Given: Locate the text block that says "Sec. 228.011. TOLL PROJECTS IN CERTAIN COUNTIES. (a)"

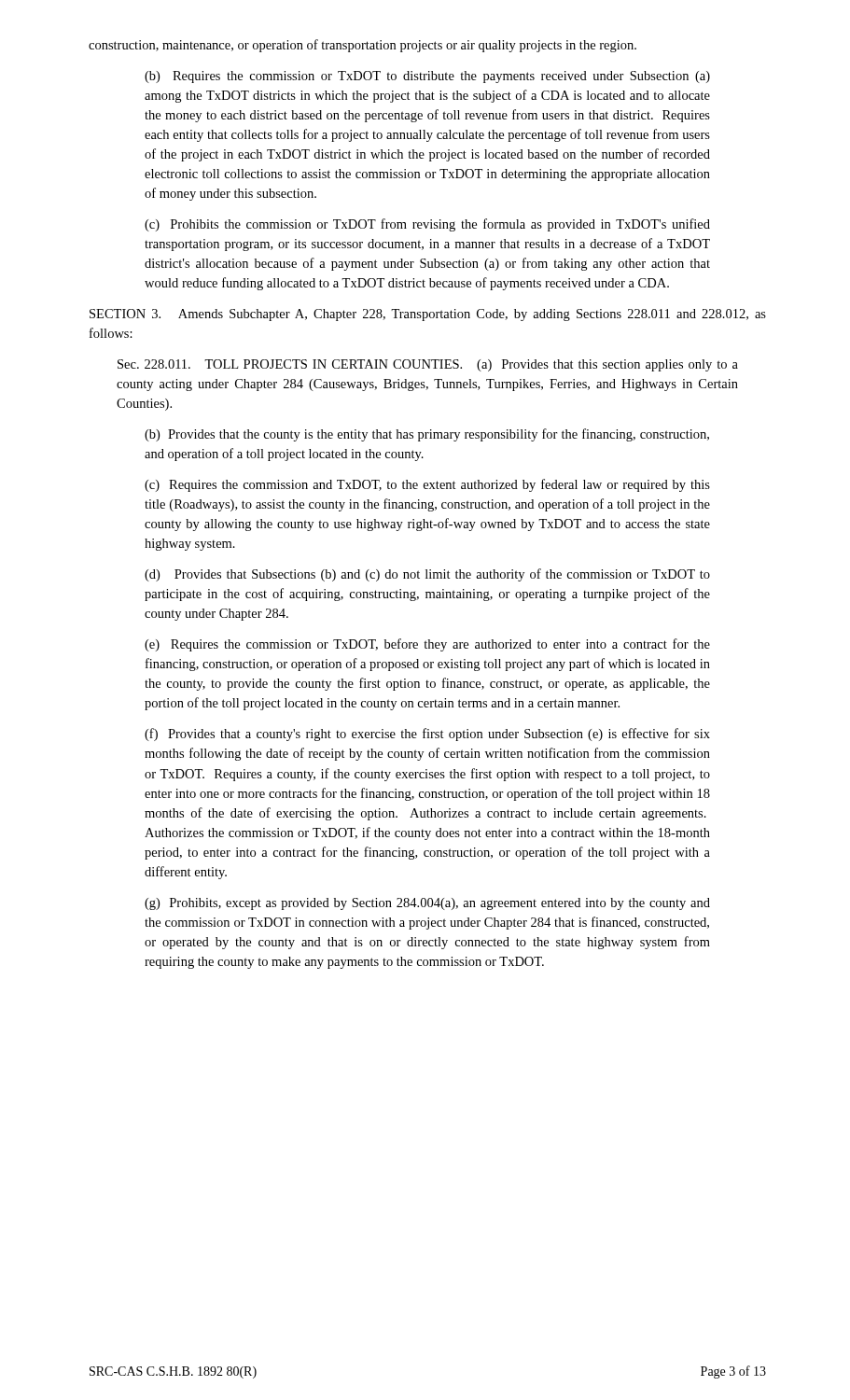Looking at the screenshot, I should 427,384.
